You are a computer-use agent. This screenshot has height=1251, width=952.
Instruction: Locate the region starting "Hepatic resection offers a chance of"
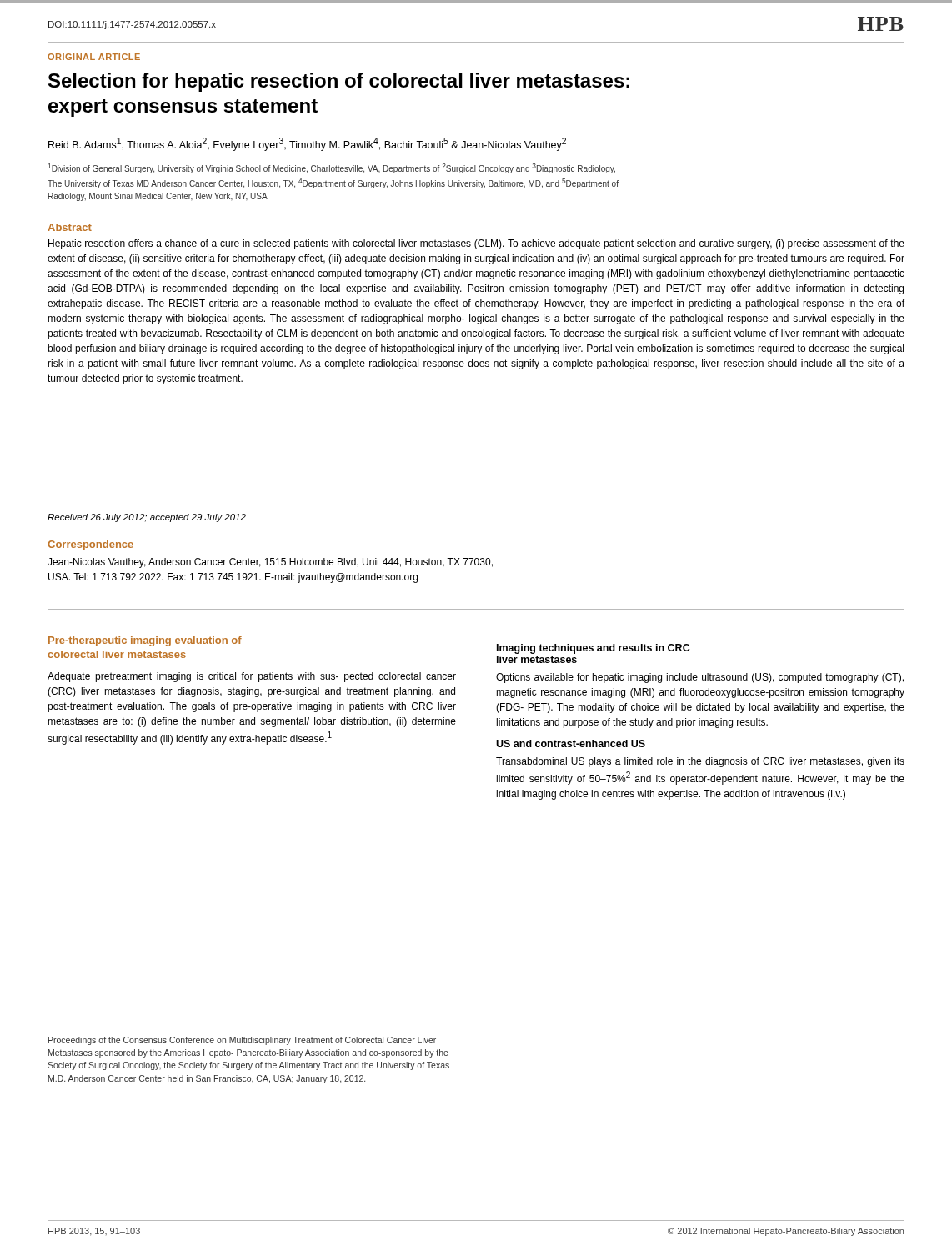[x=476, y=311]
